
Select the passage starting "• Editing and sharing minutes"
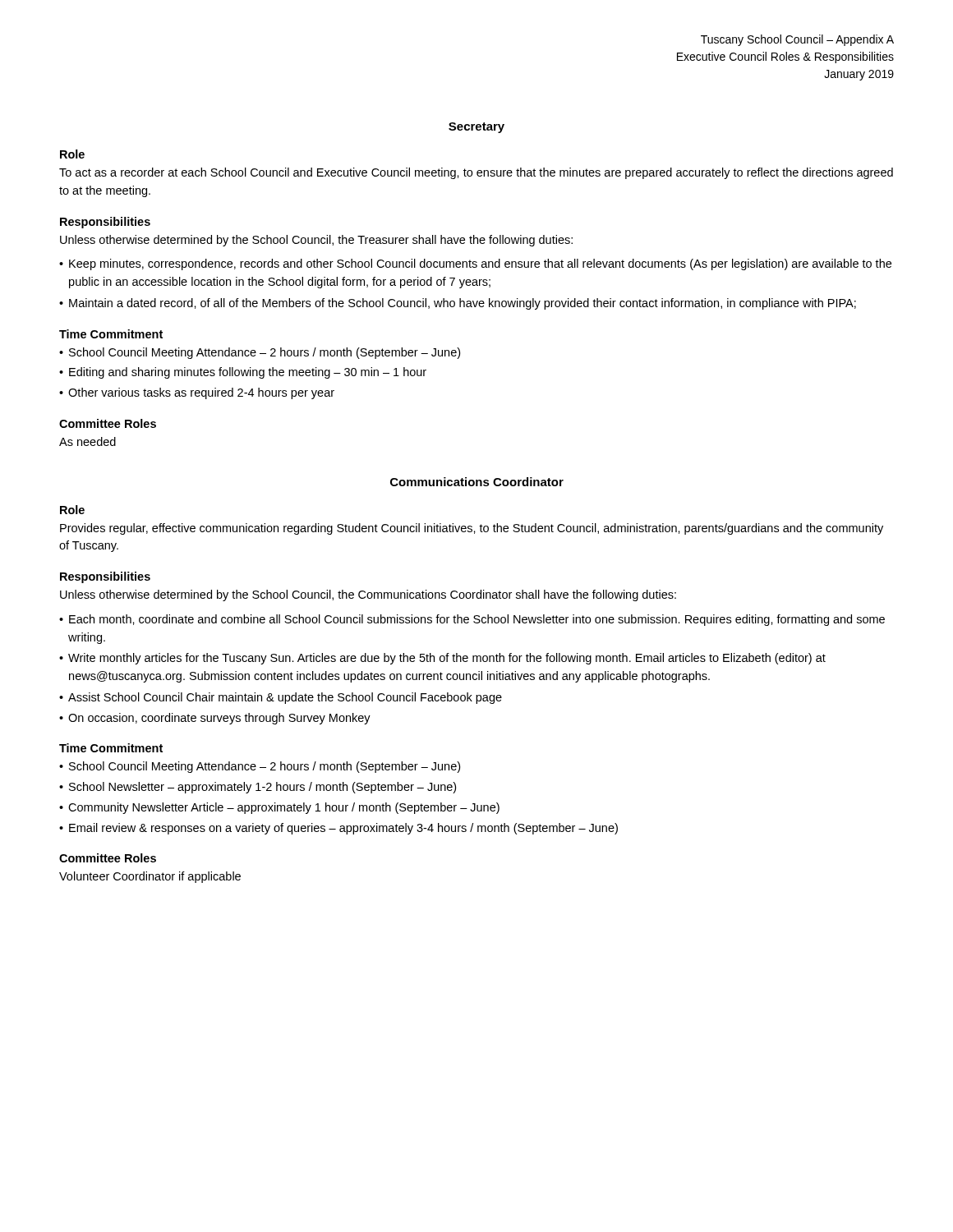(243, 373)
